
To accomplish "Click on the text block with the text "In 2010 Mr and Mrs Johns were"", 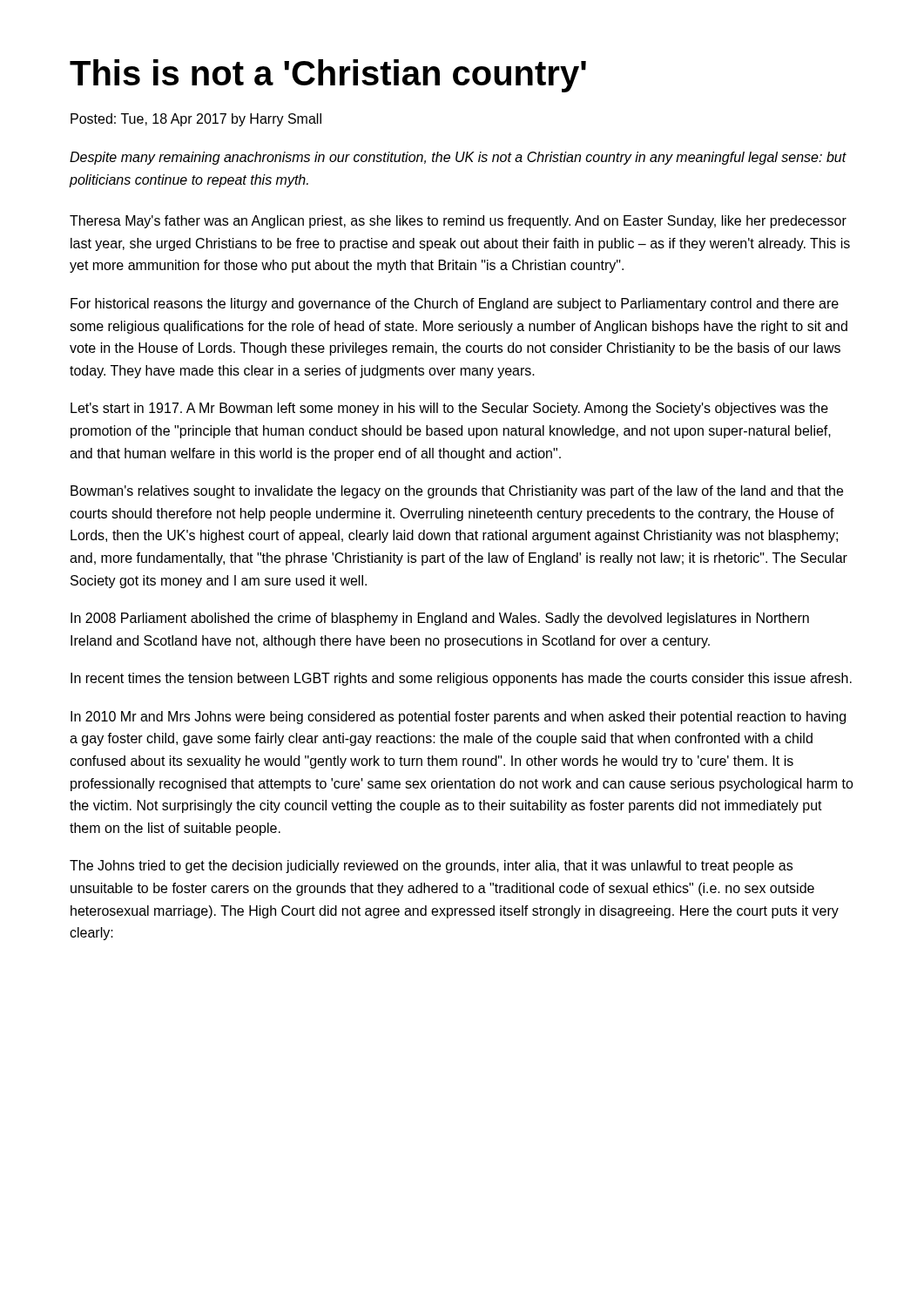I will [x=462, y=772].
